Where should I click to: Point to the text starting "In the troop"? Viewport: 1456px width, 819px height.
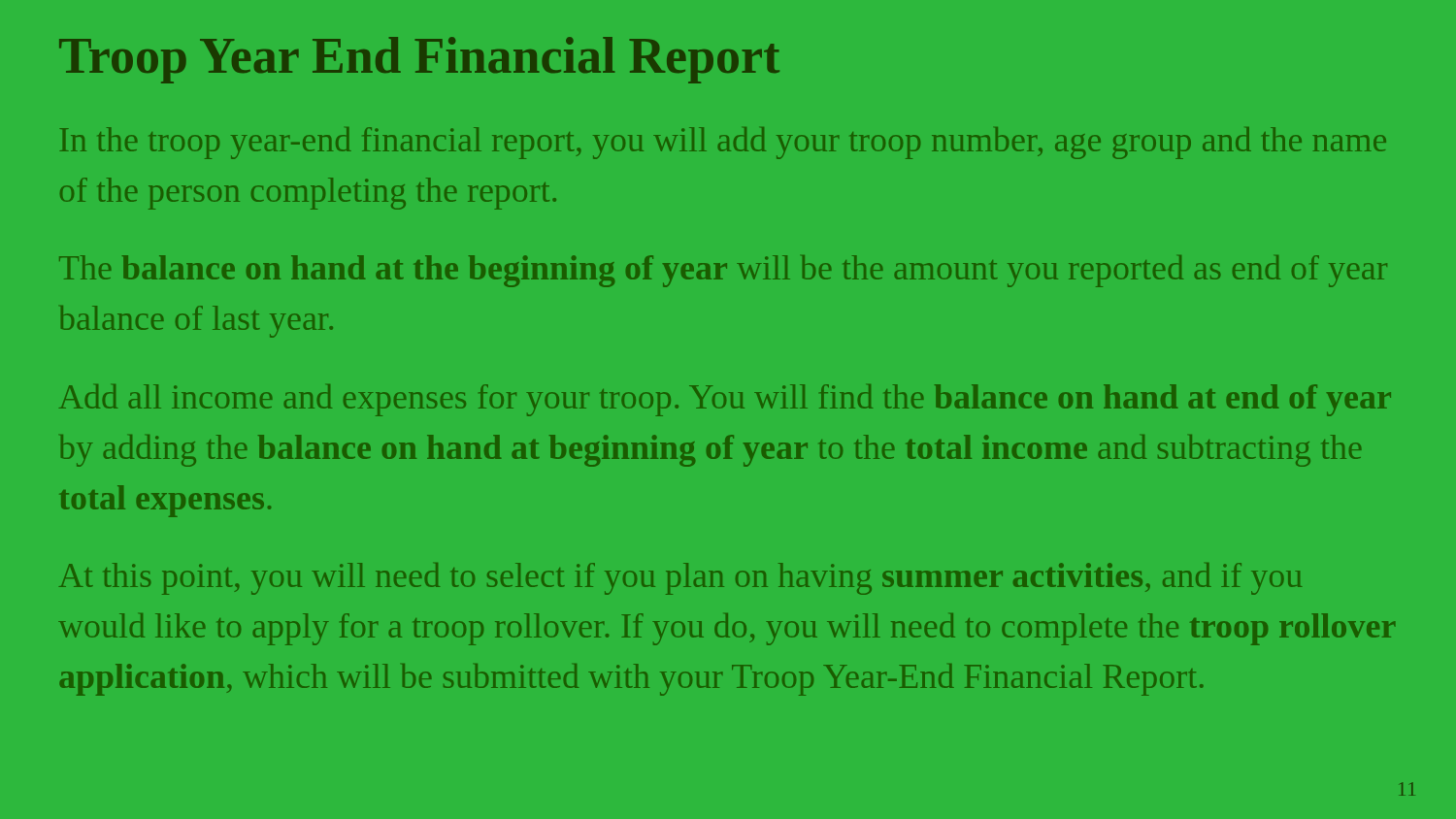tap(723, 165)
